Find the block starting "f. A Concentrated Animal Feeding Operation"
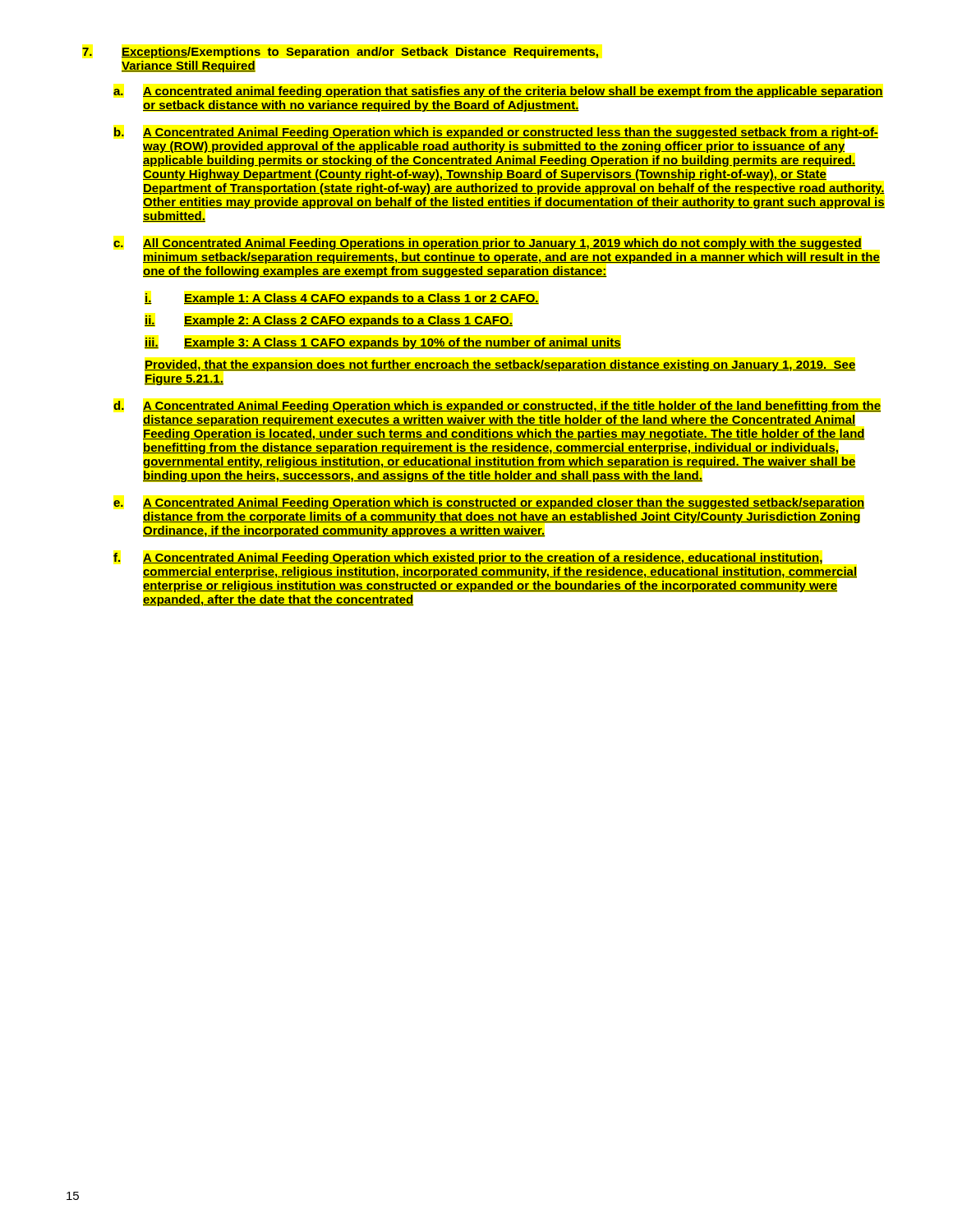Viewport: 953px width, 1232px height. [x=500, y=578]
